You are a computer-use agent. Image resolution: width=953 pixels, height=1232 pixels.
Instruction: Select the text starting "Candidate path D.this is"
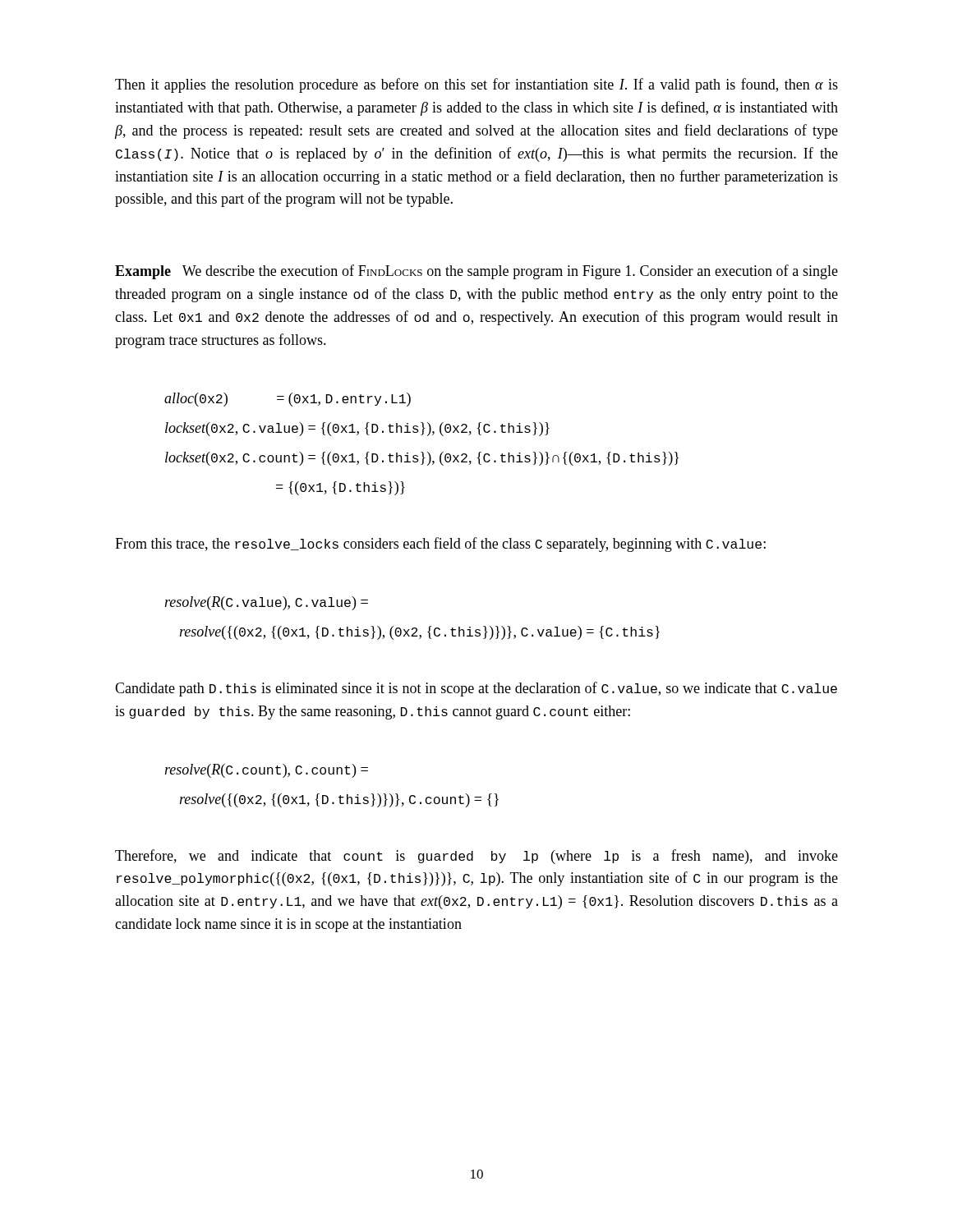(x=476, y=700)
